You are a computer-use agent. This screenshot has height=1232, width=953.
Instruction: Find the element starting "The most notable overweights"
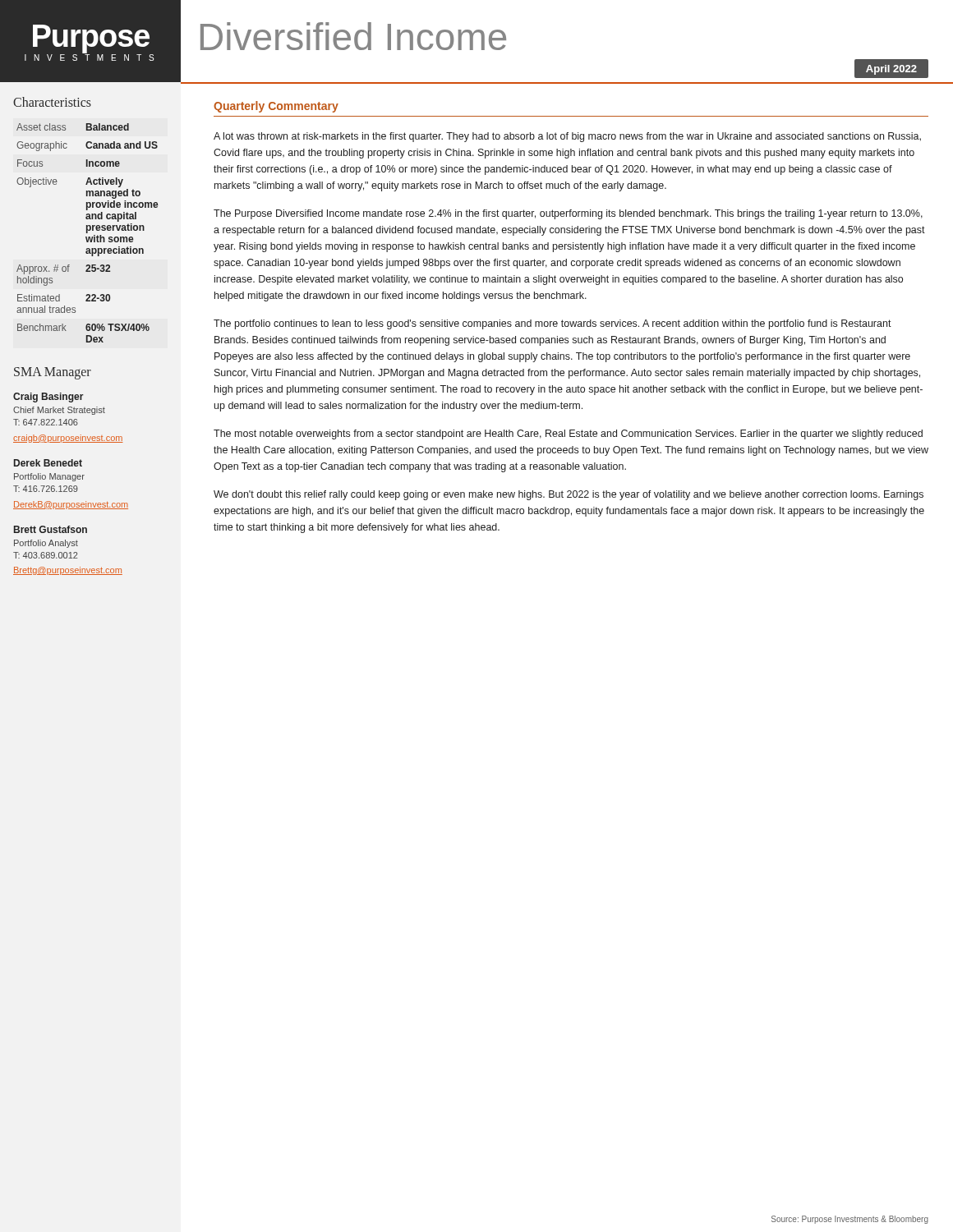571,450
